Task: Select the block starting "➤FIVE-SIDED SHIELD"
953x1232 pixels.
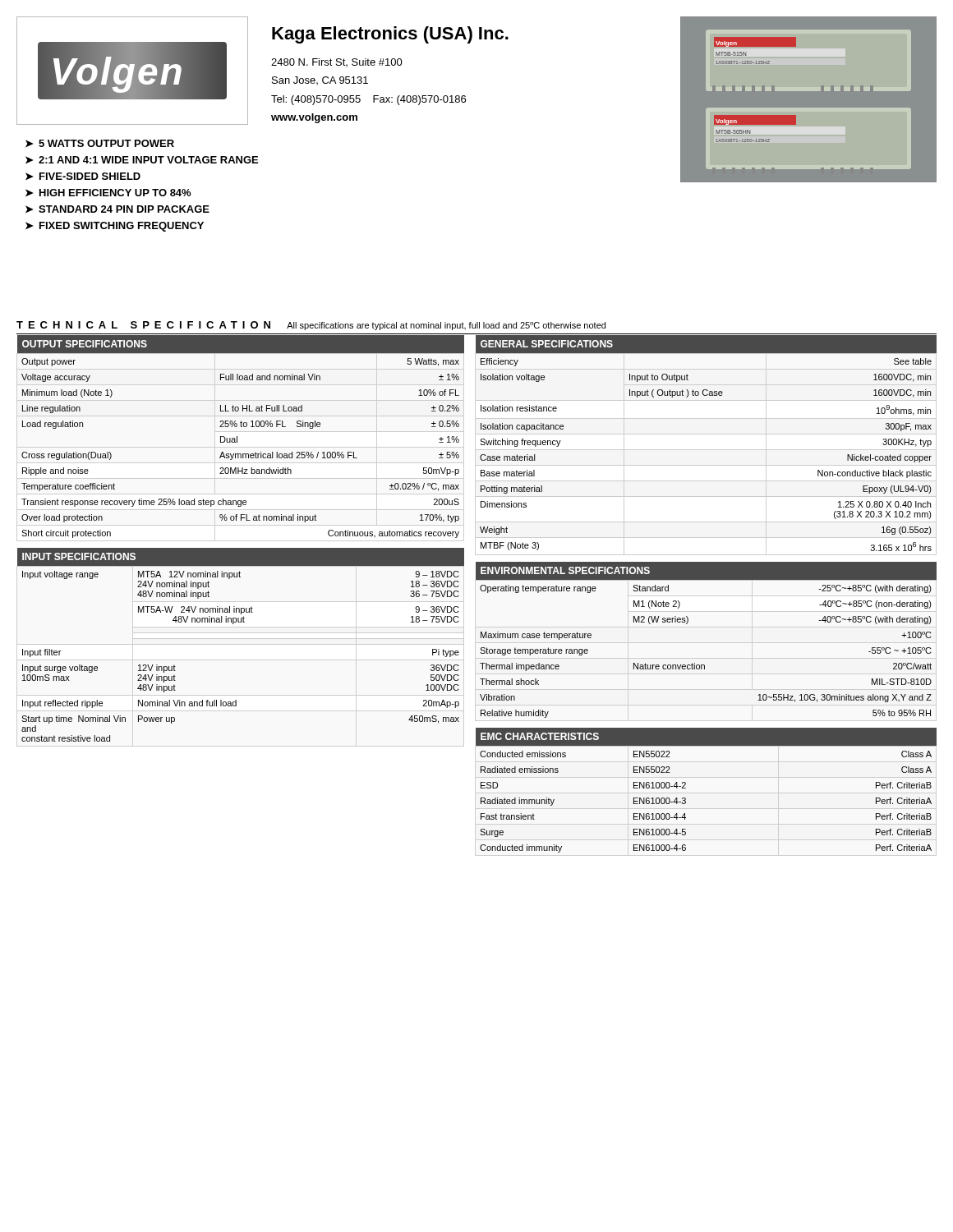Action: pos(83,176)
